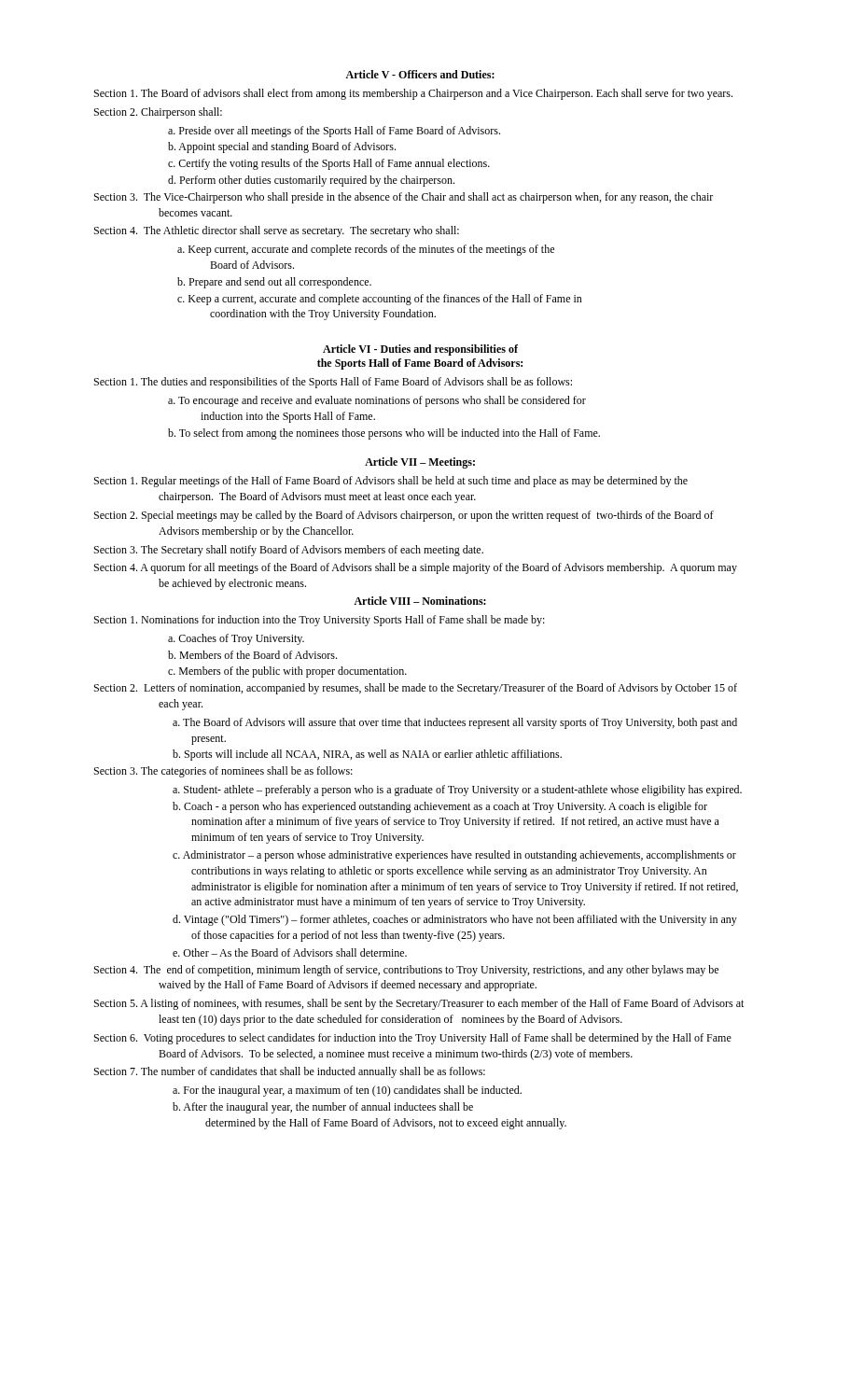Locate the text starting "e. Other – As the"
850x1400 pixels.
click(290, 953)
